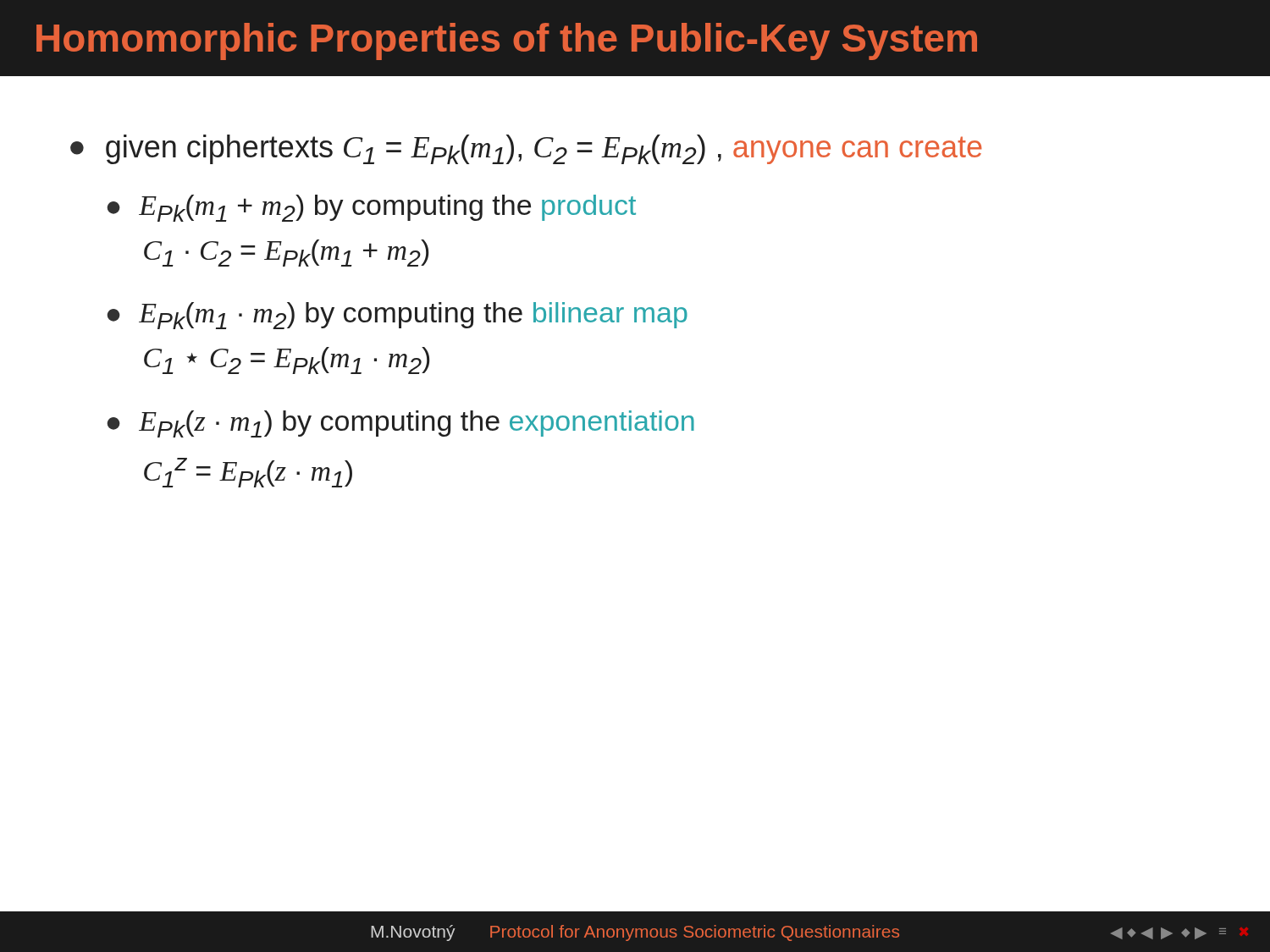Screen dimensions: 952x1270
Task: Where is the passage that starts "● EPk(m1 · m2)"?
Action: click(396, 338)
